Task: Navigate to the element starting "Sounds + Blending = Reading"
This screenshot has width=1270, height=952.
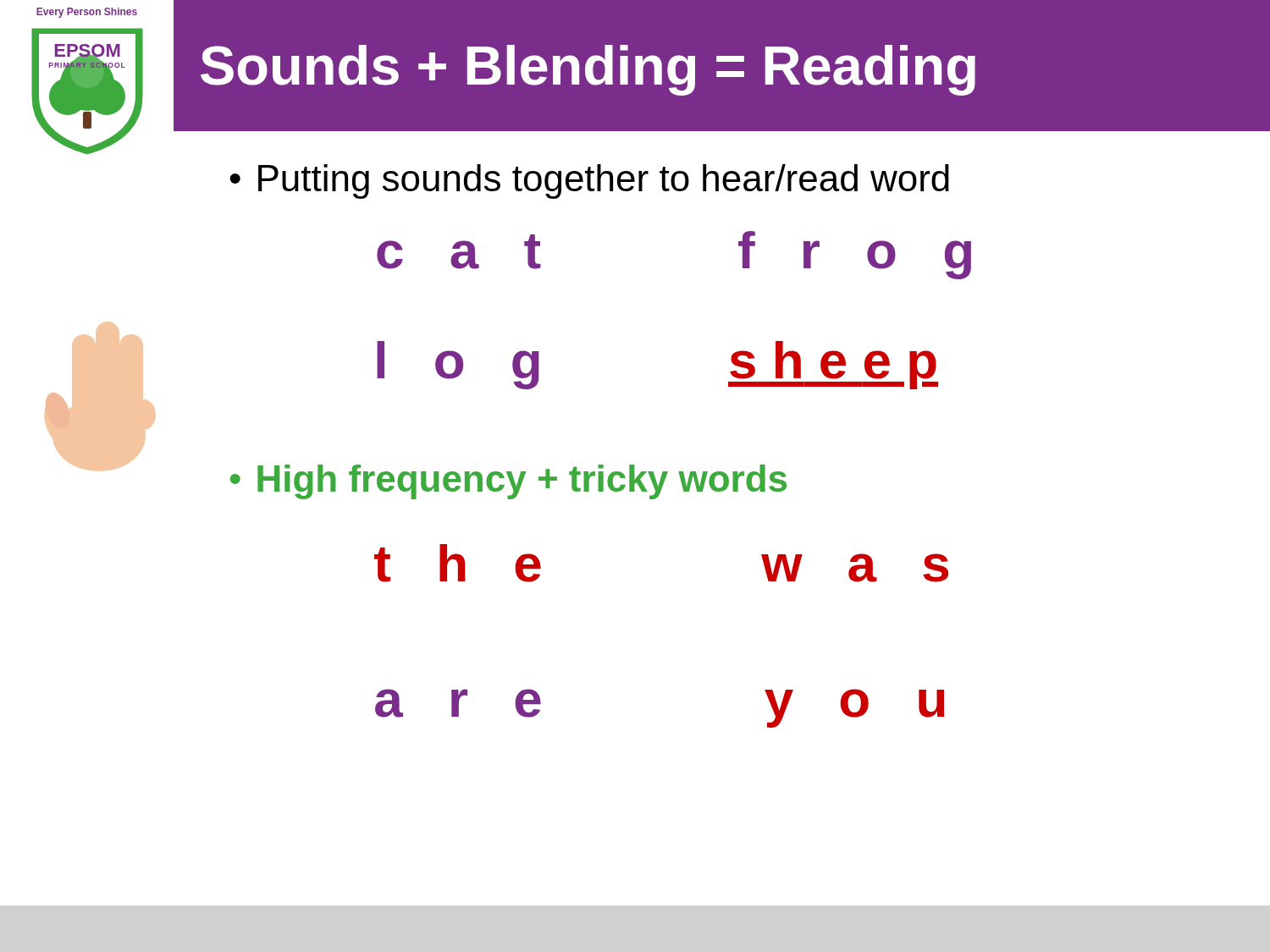Action: coord(589,66)
